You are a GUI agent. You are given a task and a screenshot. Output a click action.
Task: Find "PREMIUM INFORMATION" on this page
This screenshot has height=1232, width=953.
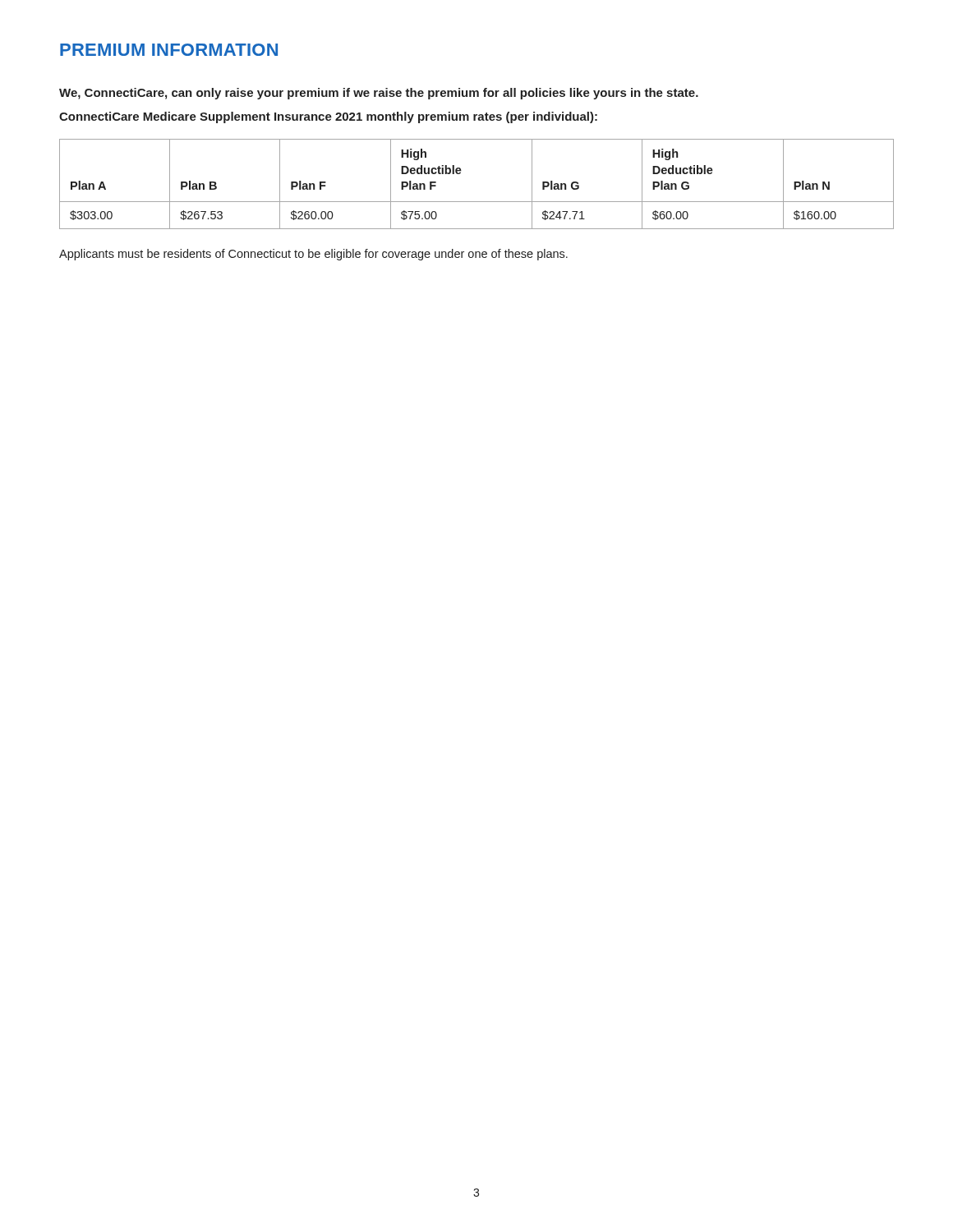[x=169, y=50]
